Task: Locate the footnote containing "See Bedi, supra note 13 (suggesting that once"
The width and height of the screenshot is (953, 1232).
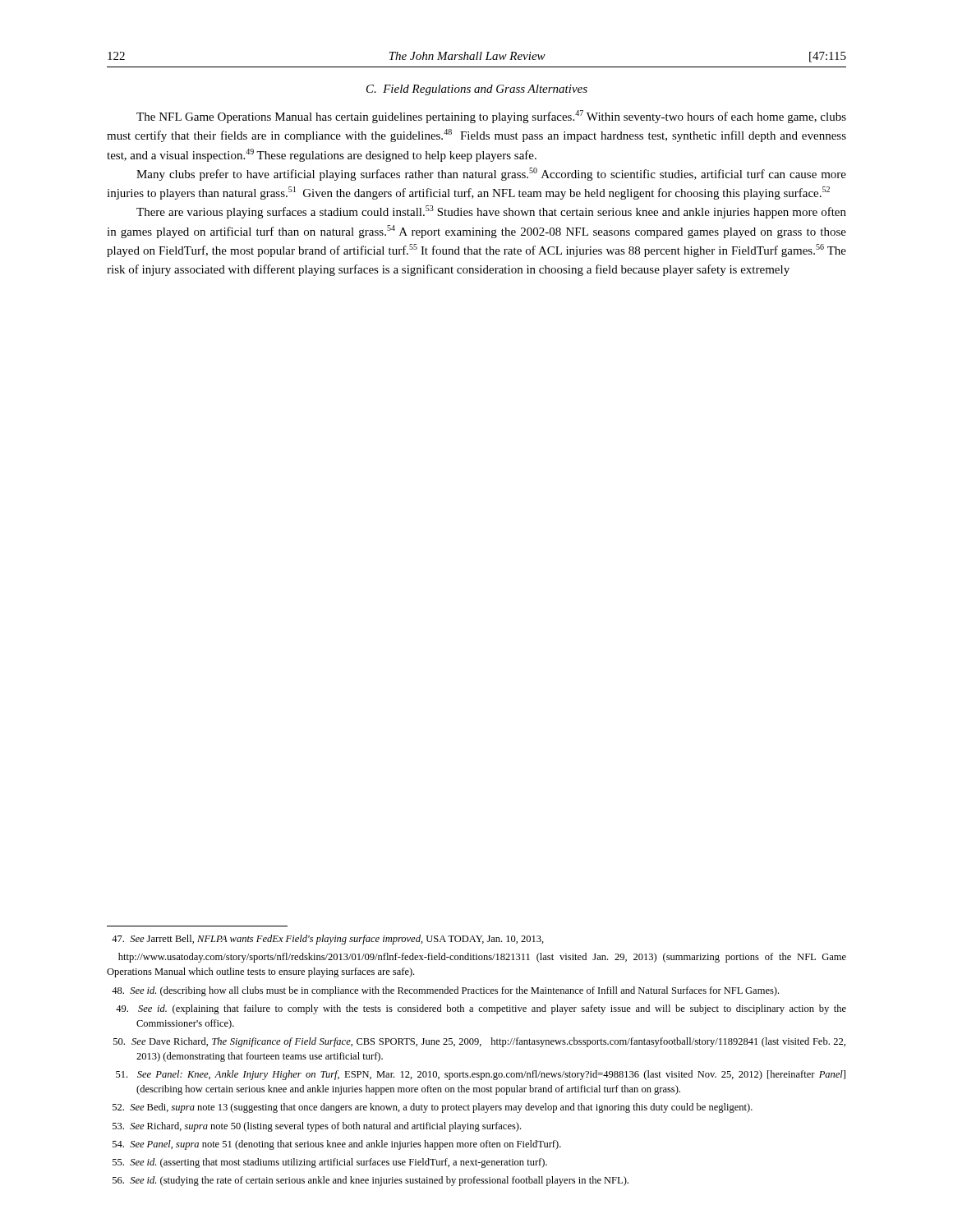Action: 430,1107
